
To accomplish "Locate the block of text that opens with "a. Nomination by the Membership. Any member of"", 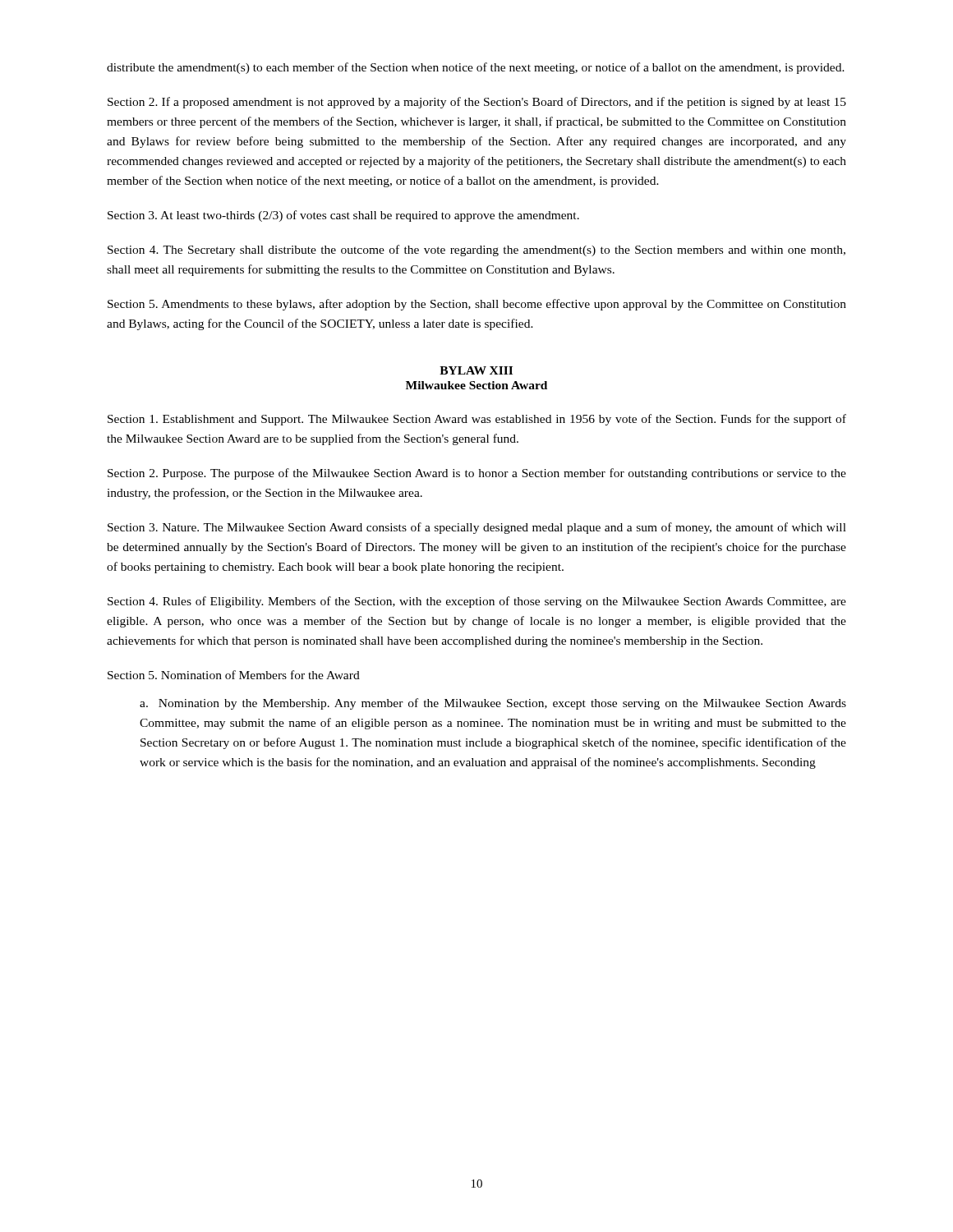I will tap(493, 733).
